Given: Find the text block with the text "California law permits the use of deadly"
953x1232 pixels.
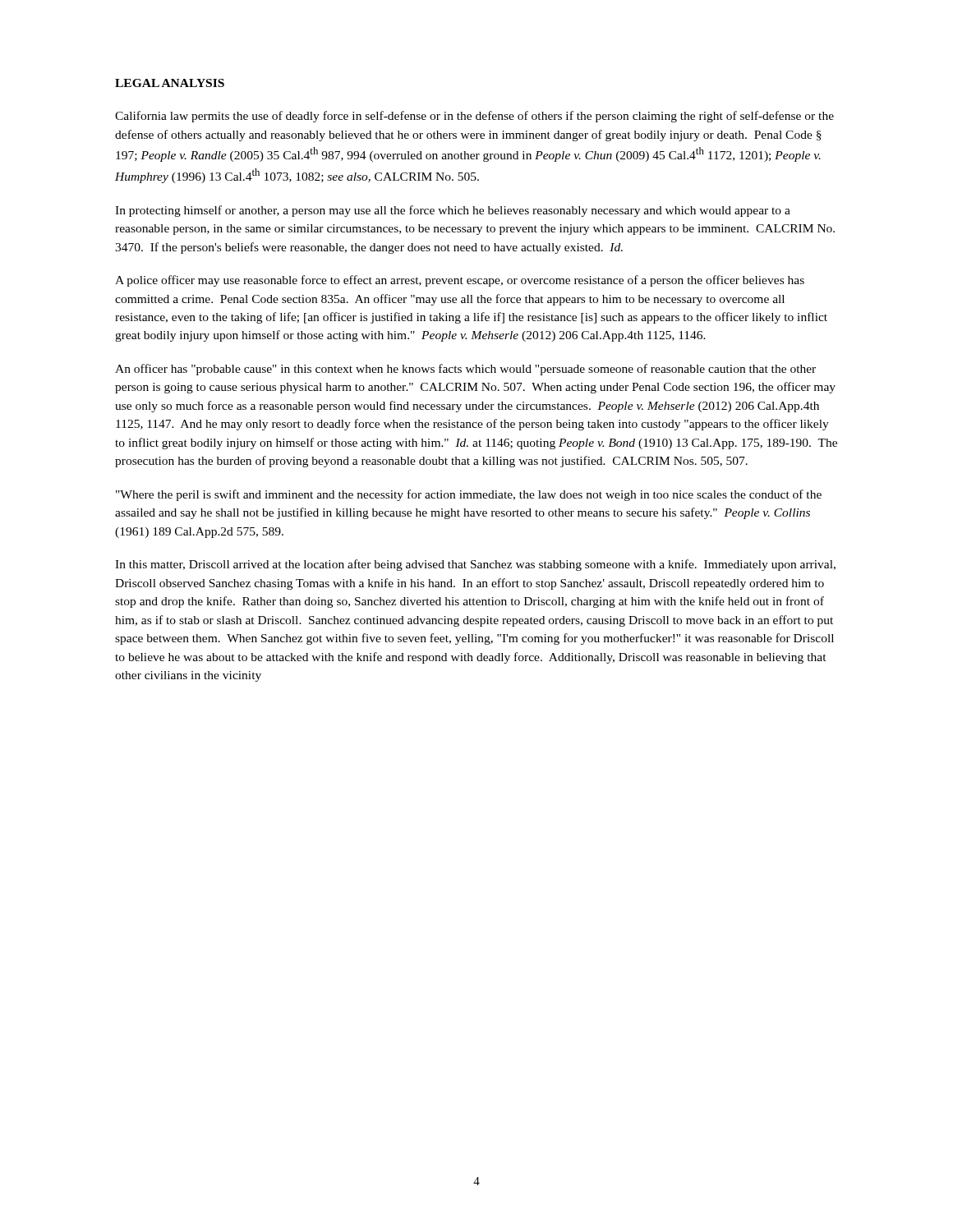Looking at the screenshot, I should 474,146.
